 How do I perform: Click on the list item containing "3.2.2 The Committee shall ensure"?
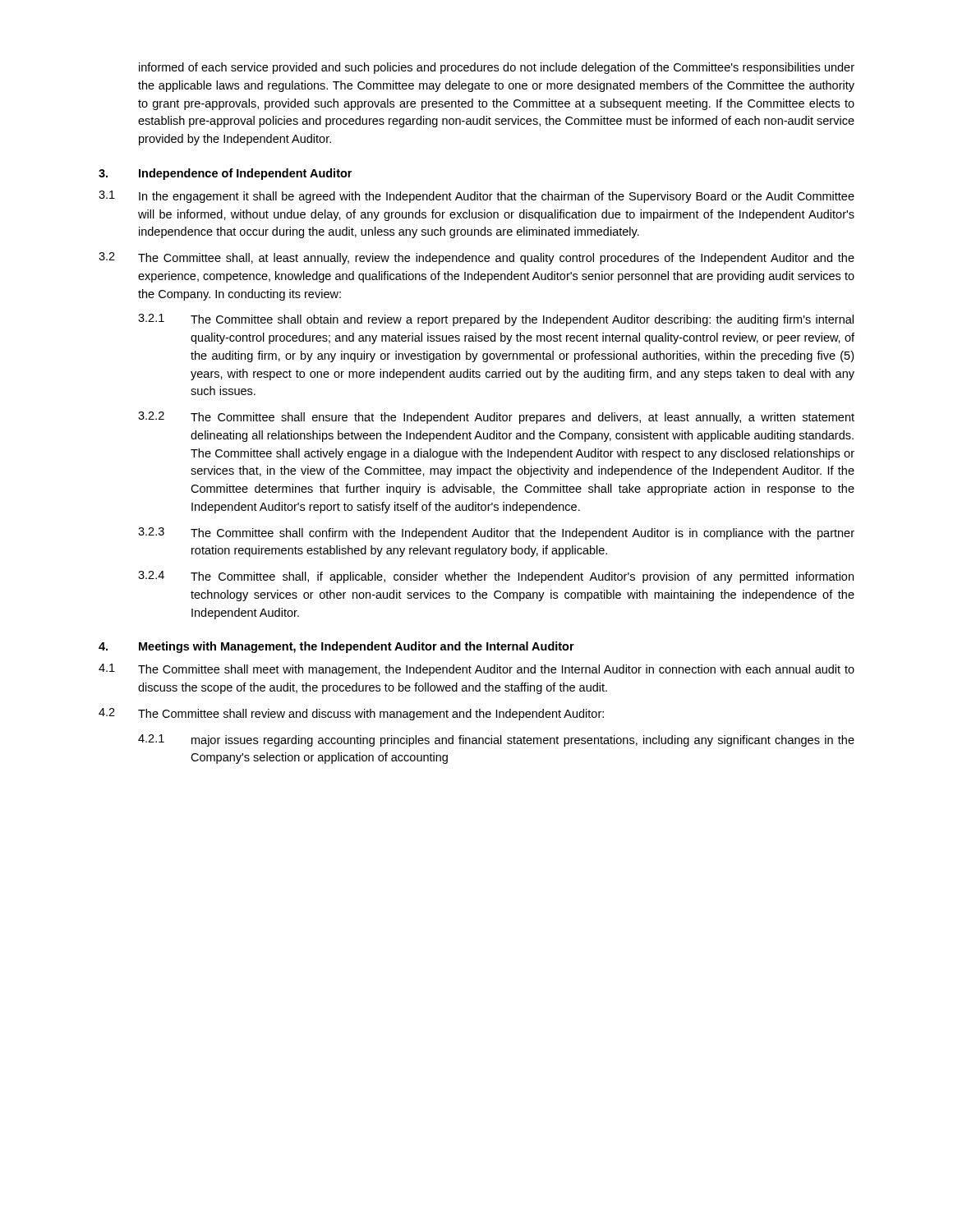coord(496,463)
